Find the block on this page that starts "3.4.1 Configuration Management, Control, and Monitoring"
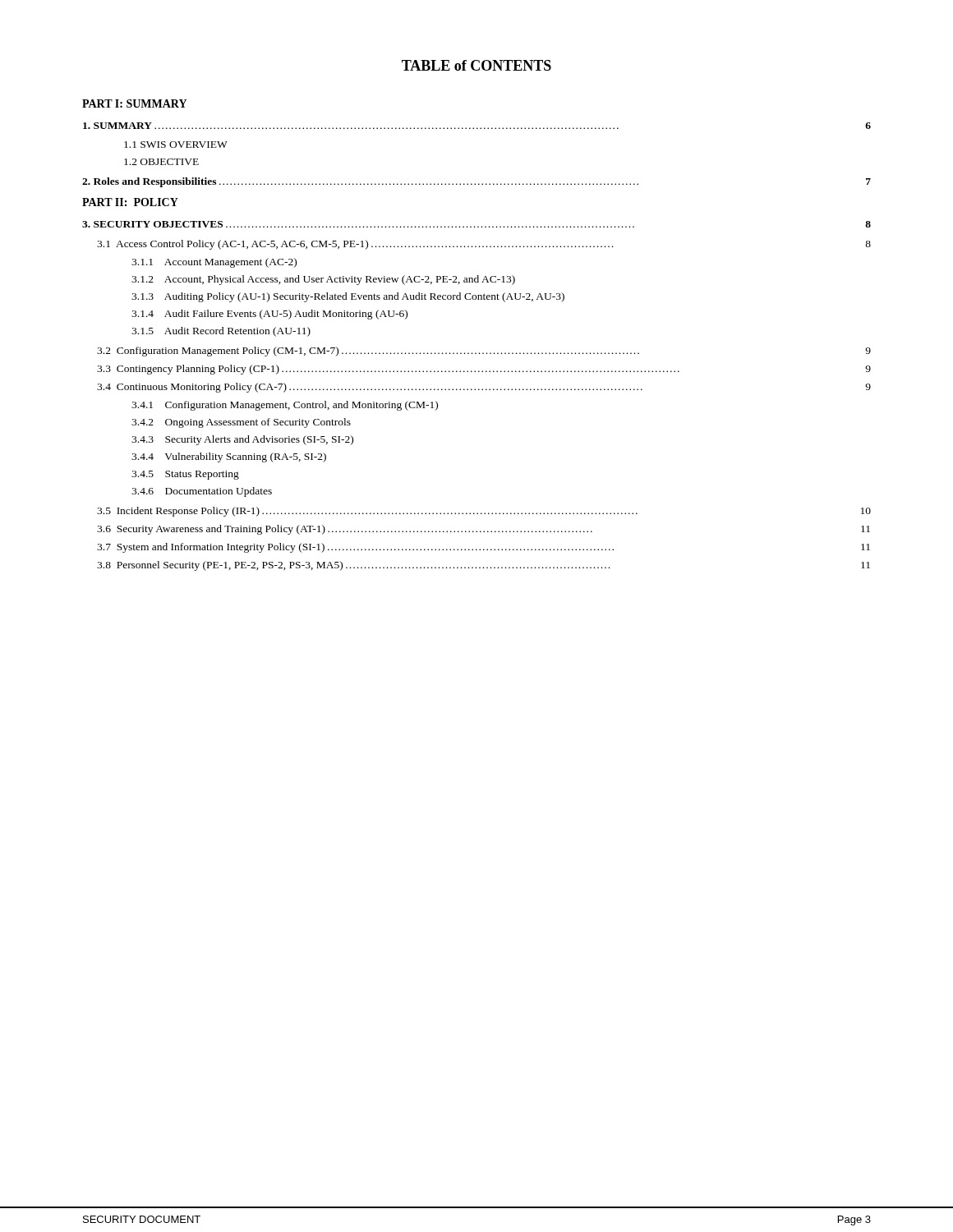 [285, 404]
